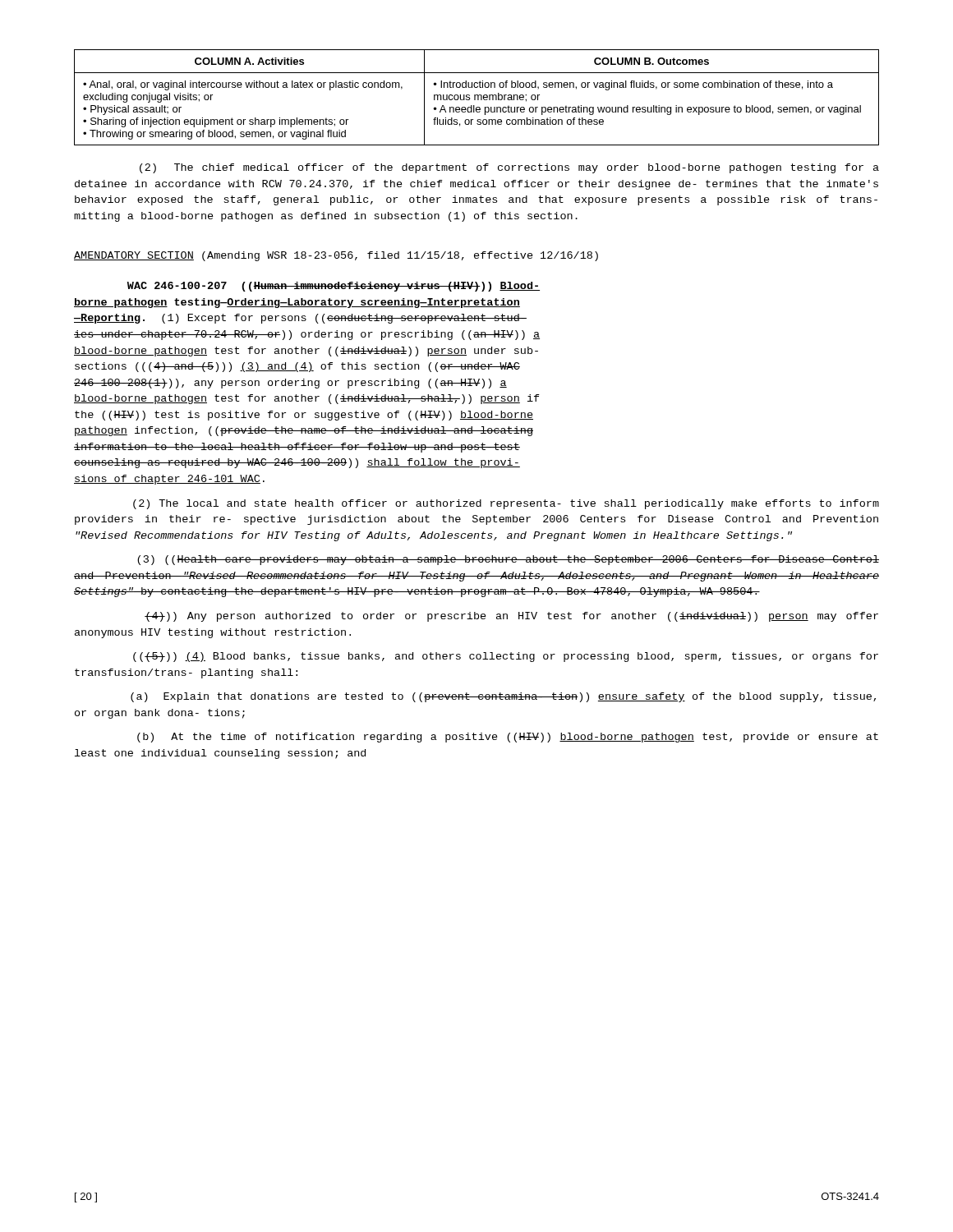This screenshot has width=953, height=1232.
Task: Find the passage starting "(2) The local and state health officer"
Action: [476, 520]
